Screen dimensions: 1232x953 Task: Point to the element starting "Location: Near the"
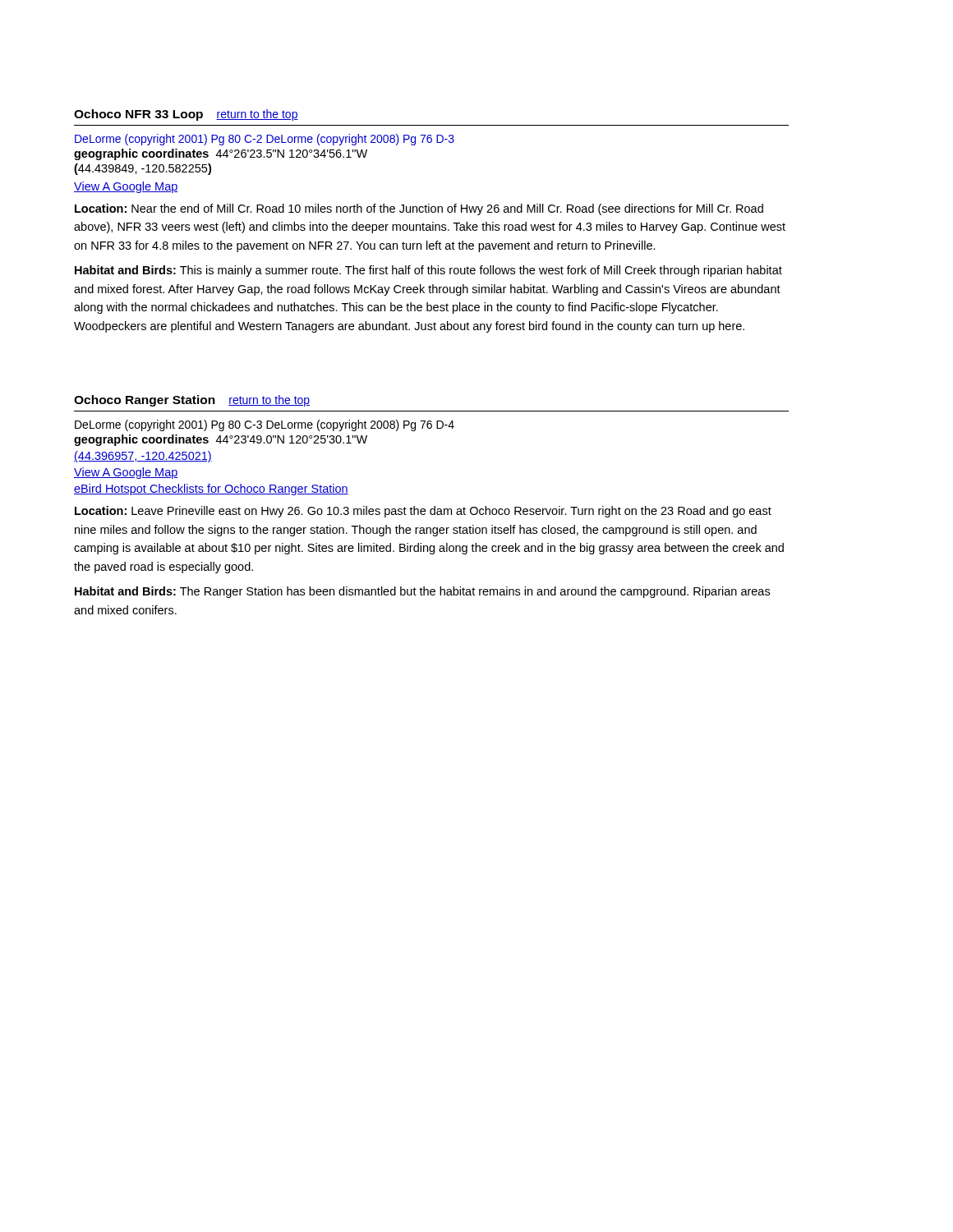[x=430, y=227]
